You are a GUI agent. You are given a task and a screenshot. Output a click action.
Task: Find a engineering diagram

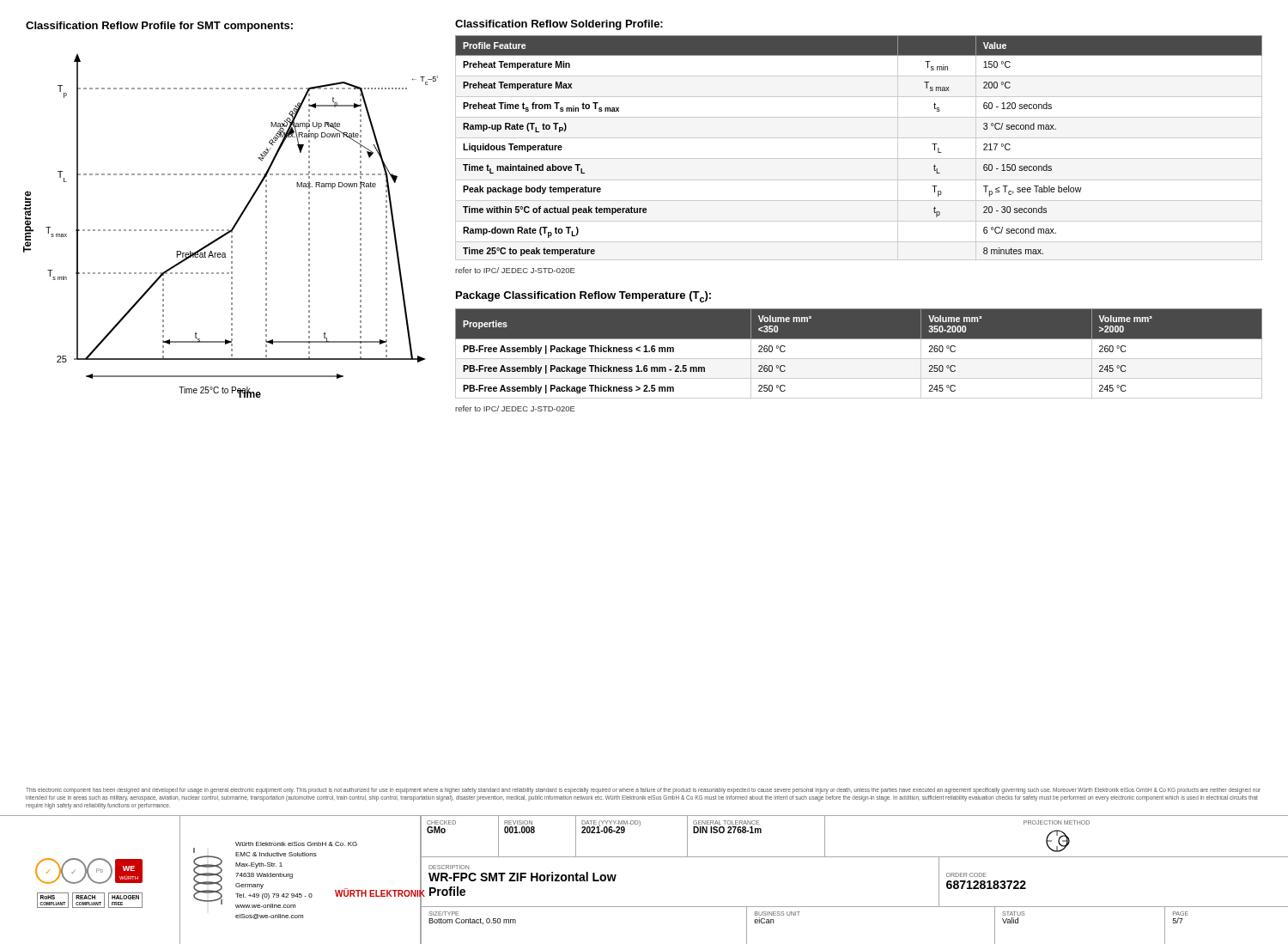[228, 226]
